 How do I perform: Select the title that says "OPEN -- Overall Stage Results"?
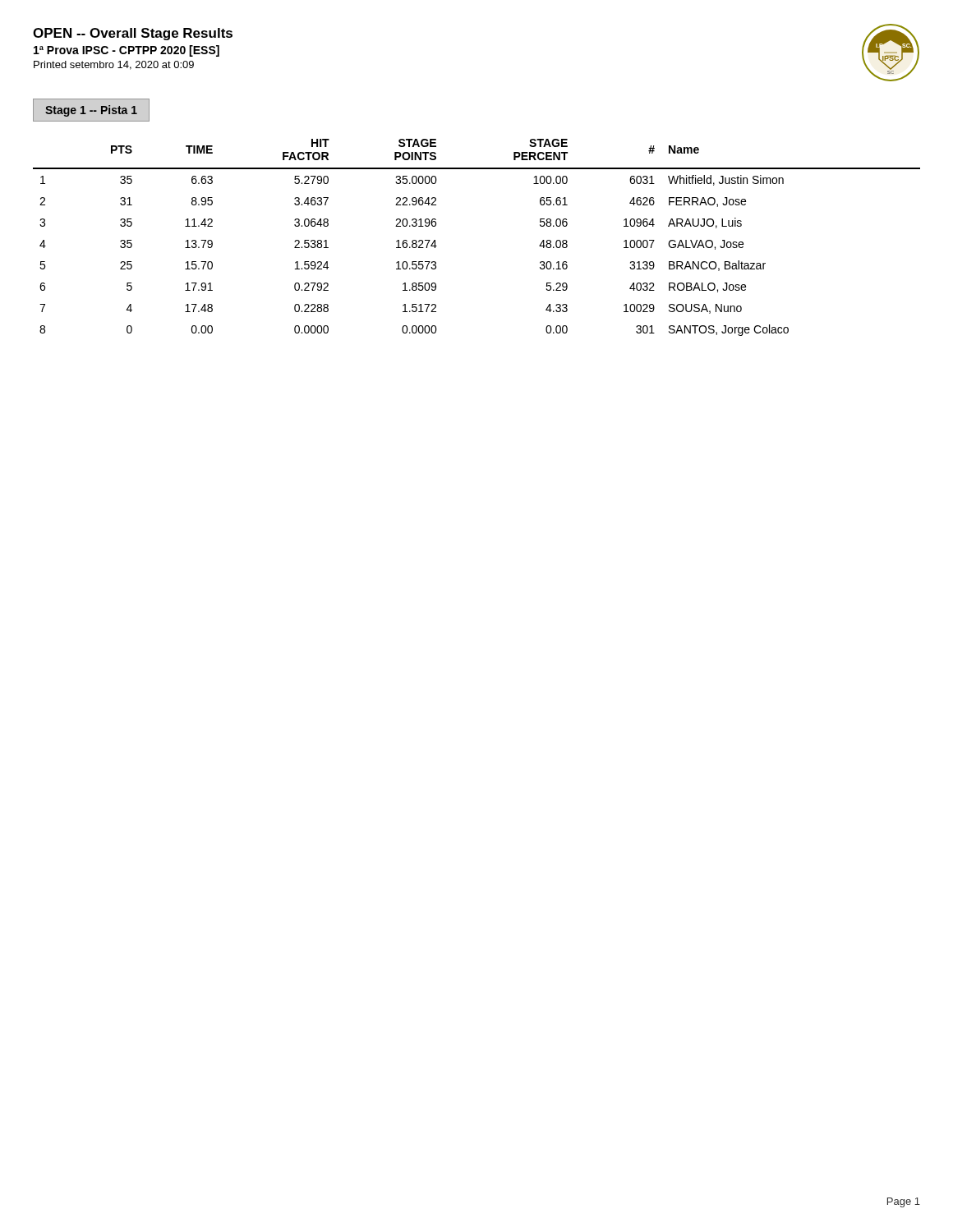point(133,33)
